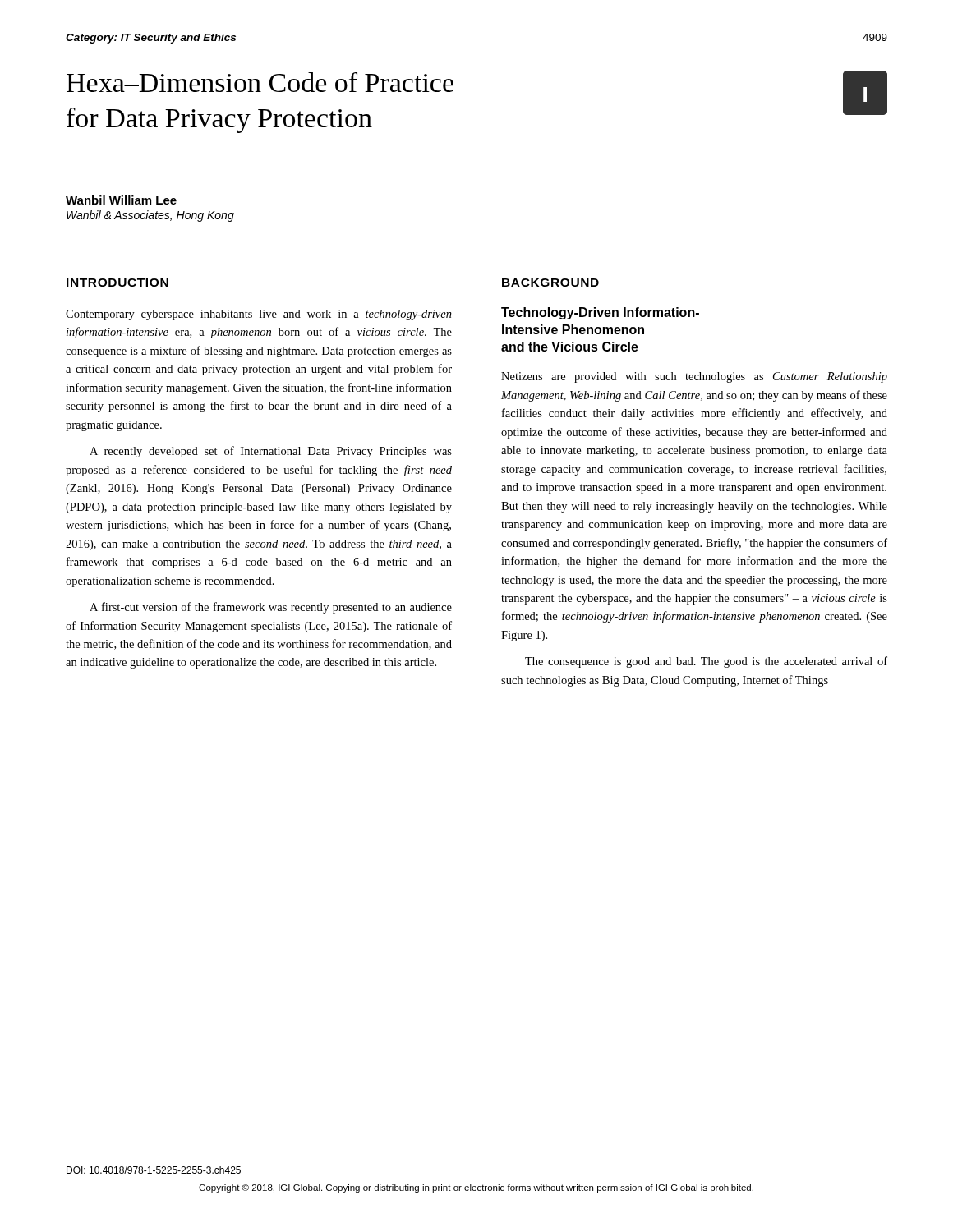Image resolution: width=953 pixels, height=1232 pixels.
Task: Point to the block beginning "Wanbil William Lee Wanbil"
Action: pos(150,207)
